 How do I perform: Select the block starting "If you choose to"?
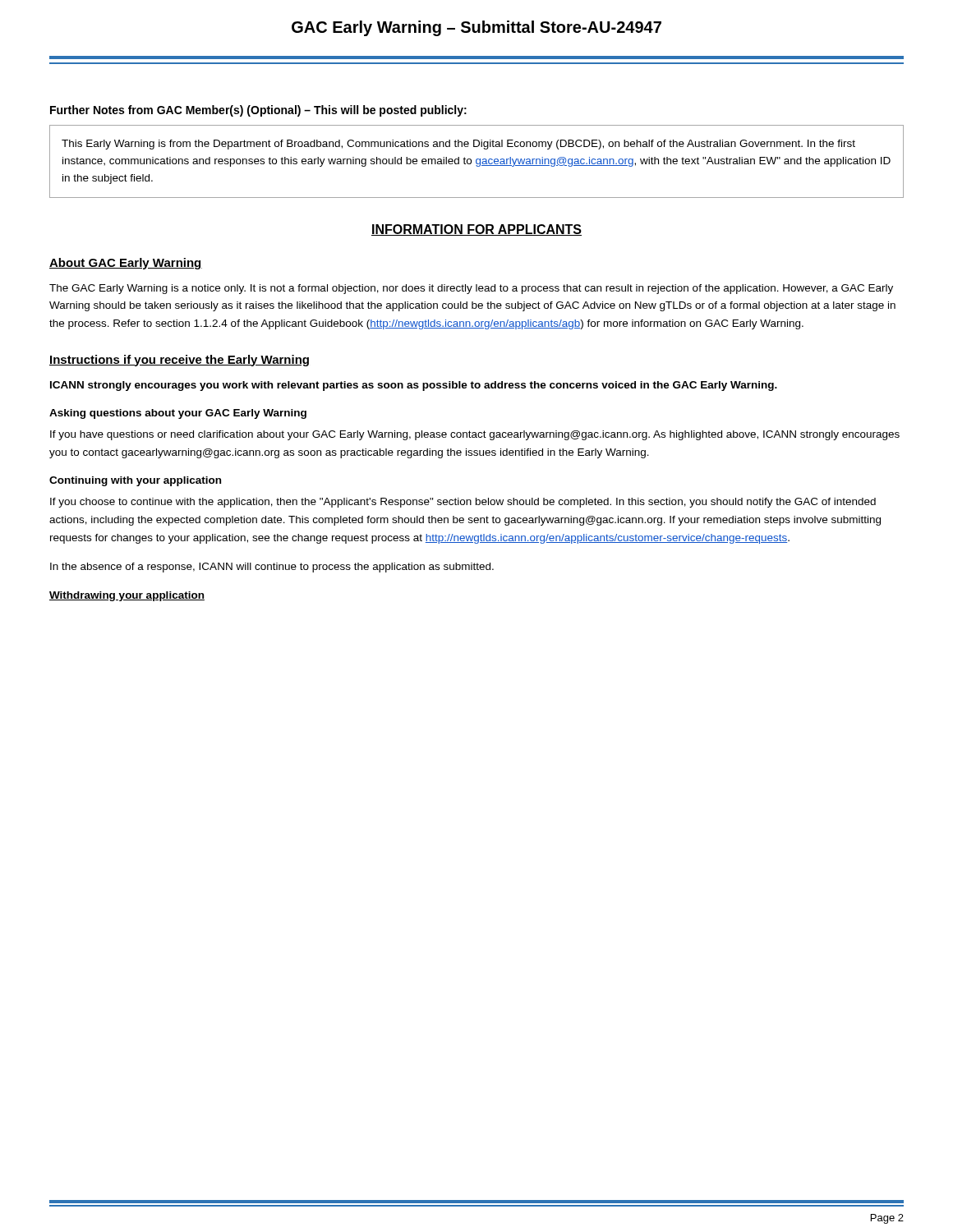point(465,519)
